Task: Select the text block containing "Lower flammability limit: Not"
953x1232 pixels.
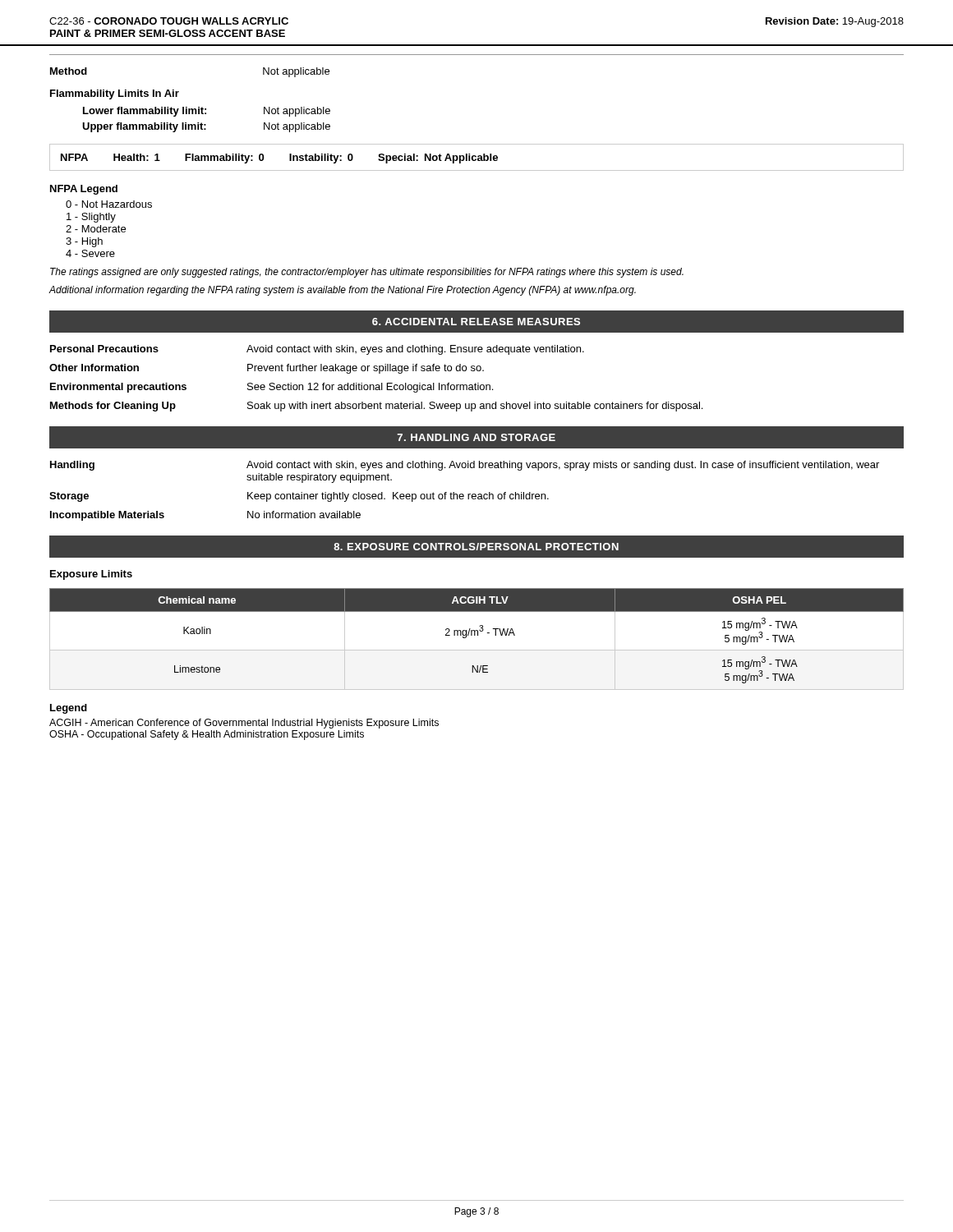Action: tap(207, 112)
